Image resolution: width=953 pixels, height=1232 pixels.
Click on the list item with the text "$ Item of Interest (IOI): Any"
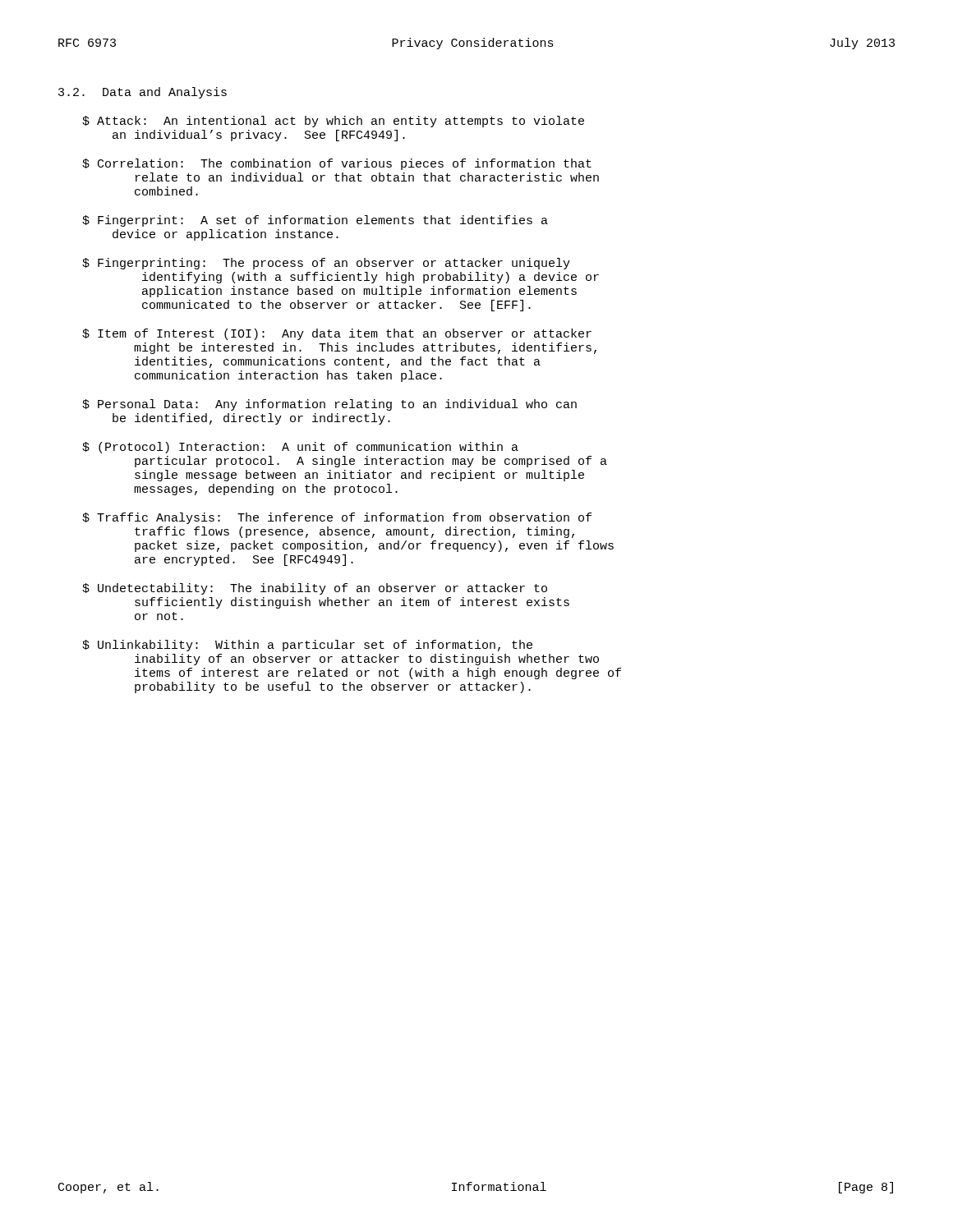(x=476, y=356)
